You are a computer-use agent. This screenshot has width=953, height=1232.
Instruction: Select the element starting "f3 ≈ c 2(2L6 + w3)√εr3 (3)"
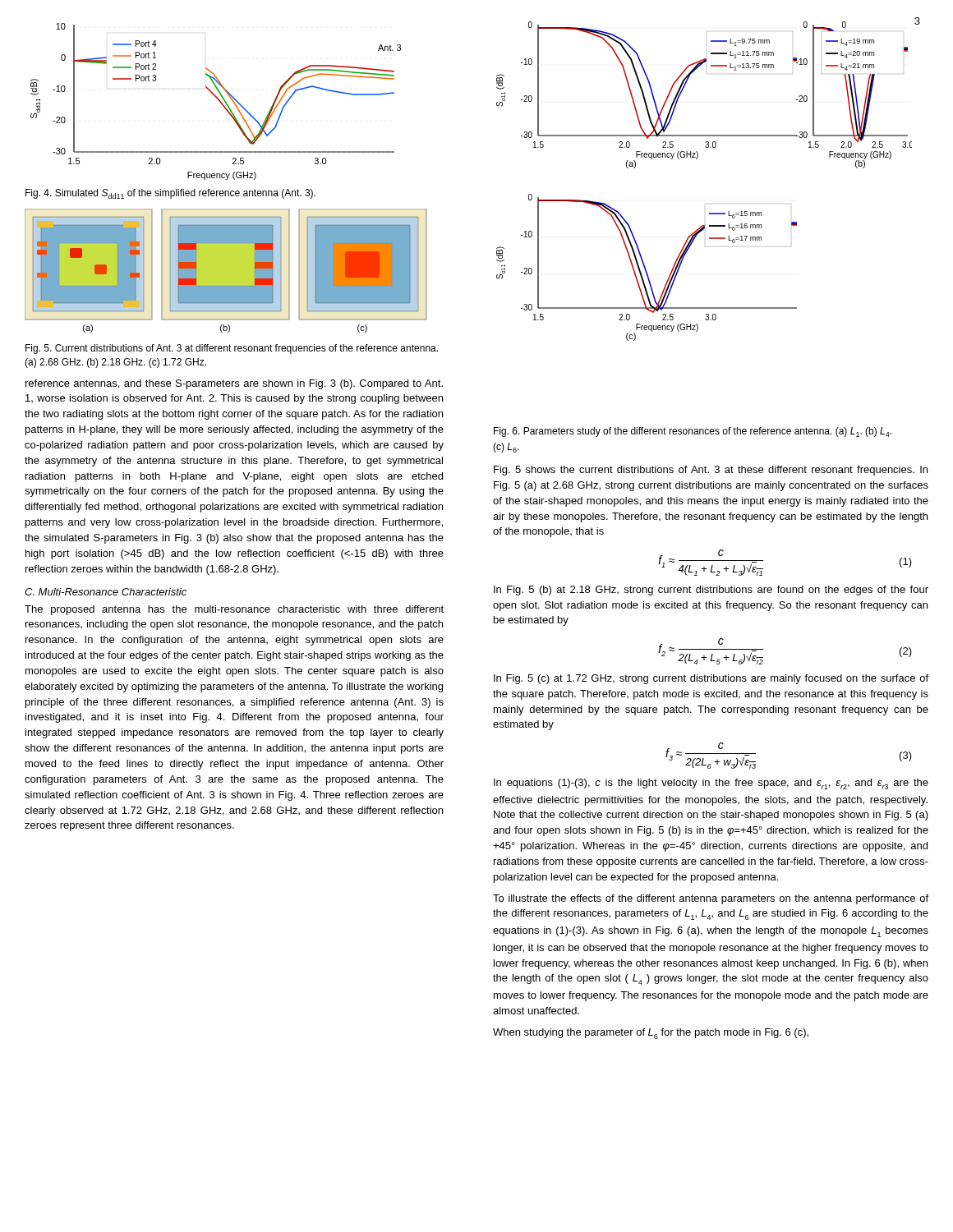(720, 754)
